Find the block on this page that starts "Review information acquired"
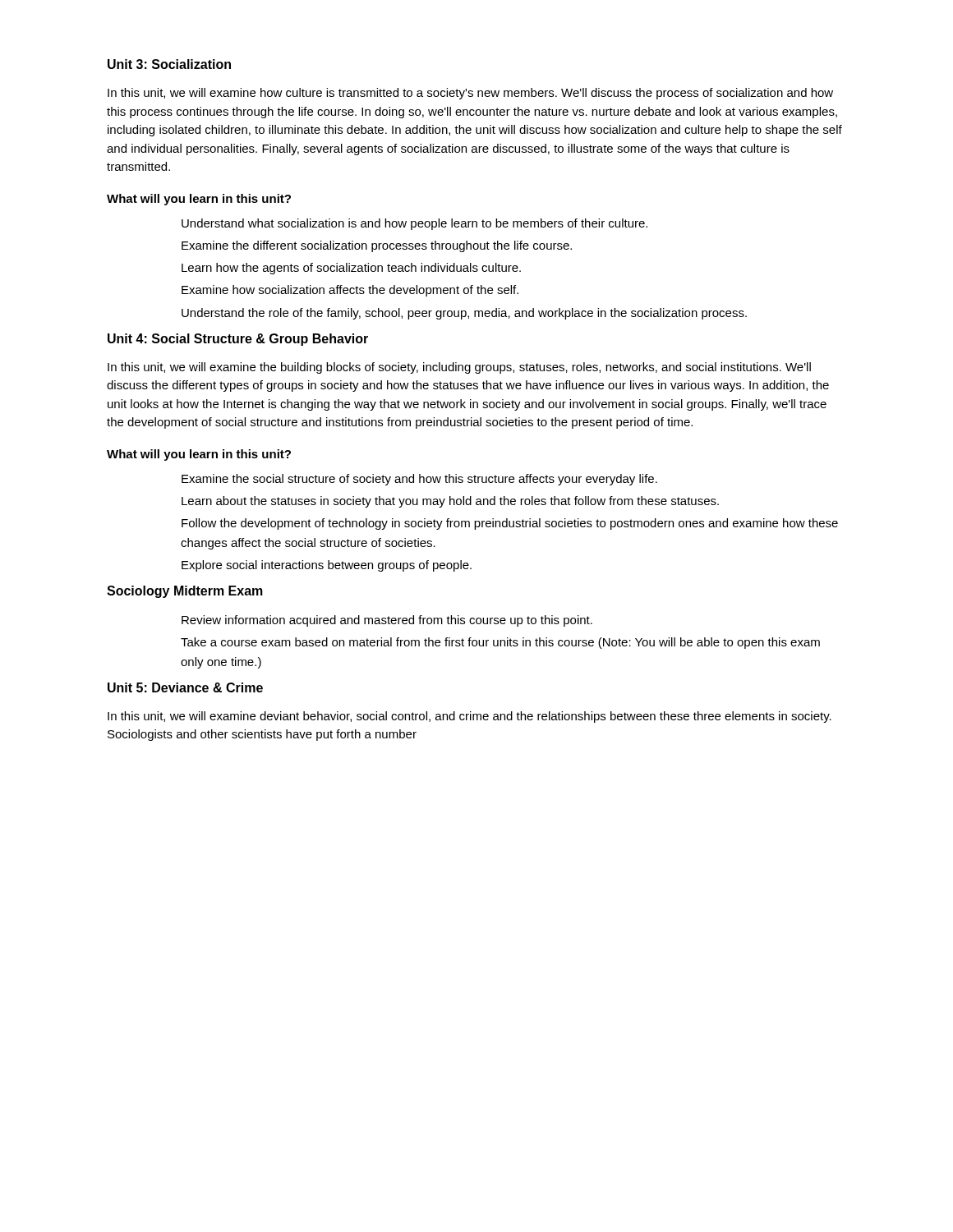 [387, 620]
